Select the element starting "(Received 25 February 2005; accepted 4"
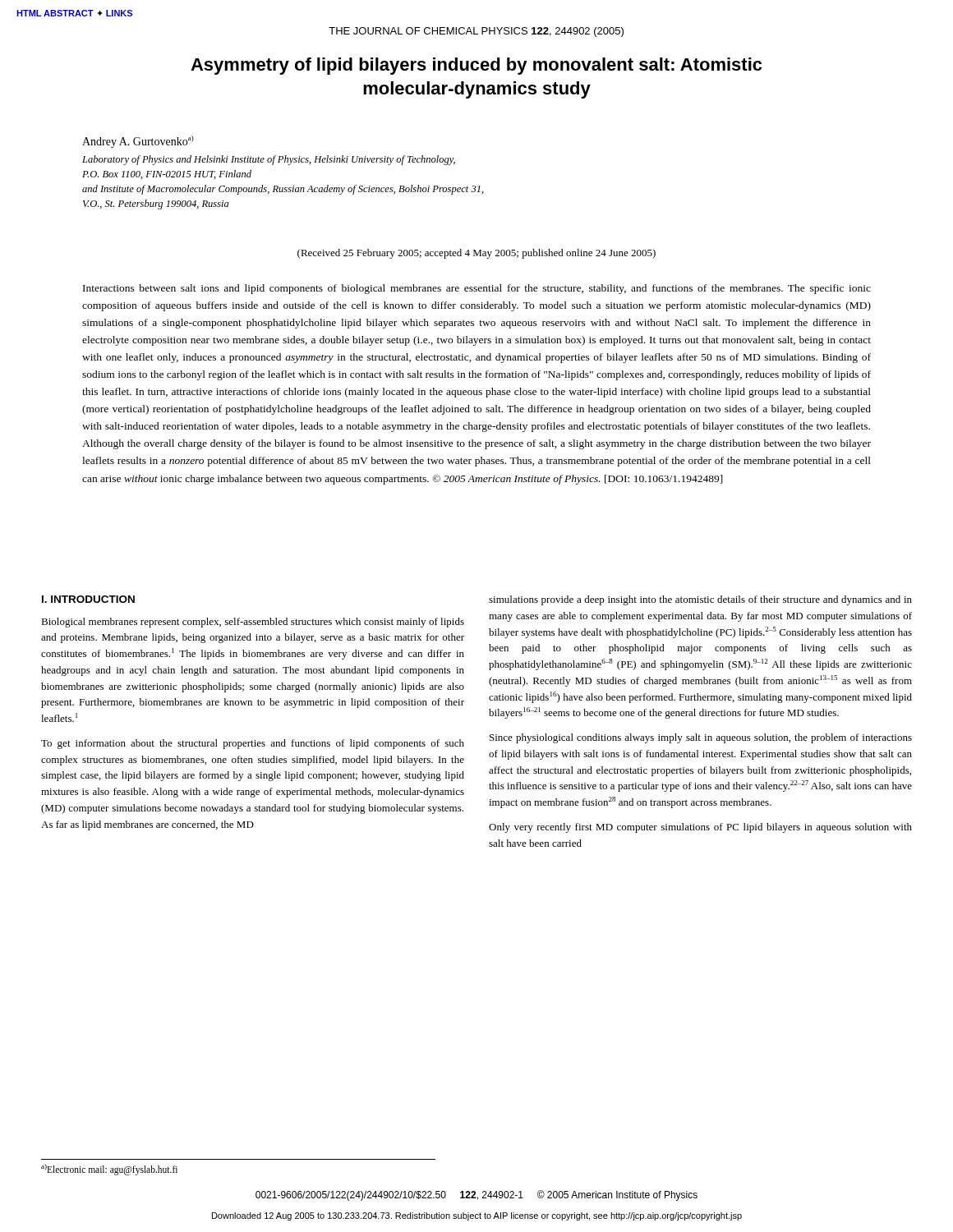 point(476,253)
